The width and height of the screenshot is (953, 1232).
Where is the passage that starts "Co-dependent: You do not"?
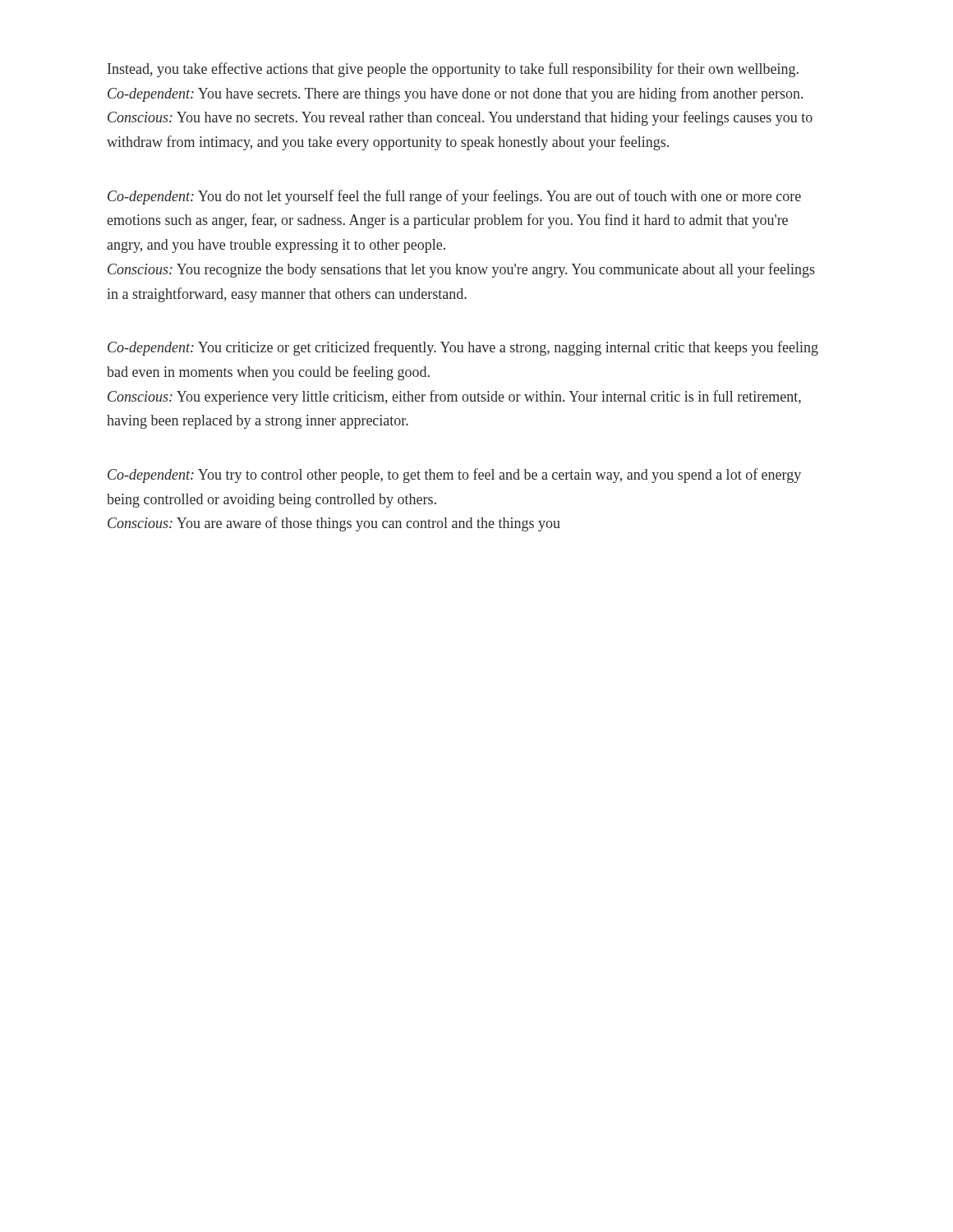click(454, 220)
